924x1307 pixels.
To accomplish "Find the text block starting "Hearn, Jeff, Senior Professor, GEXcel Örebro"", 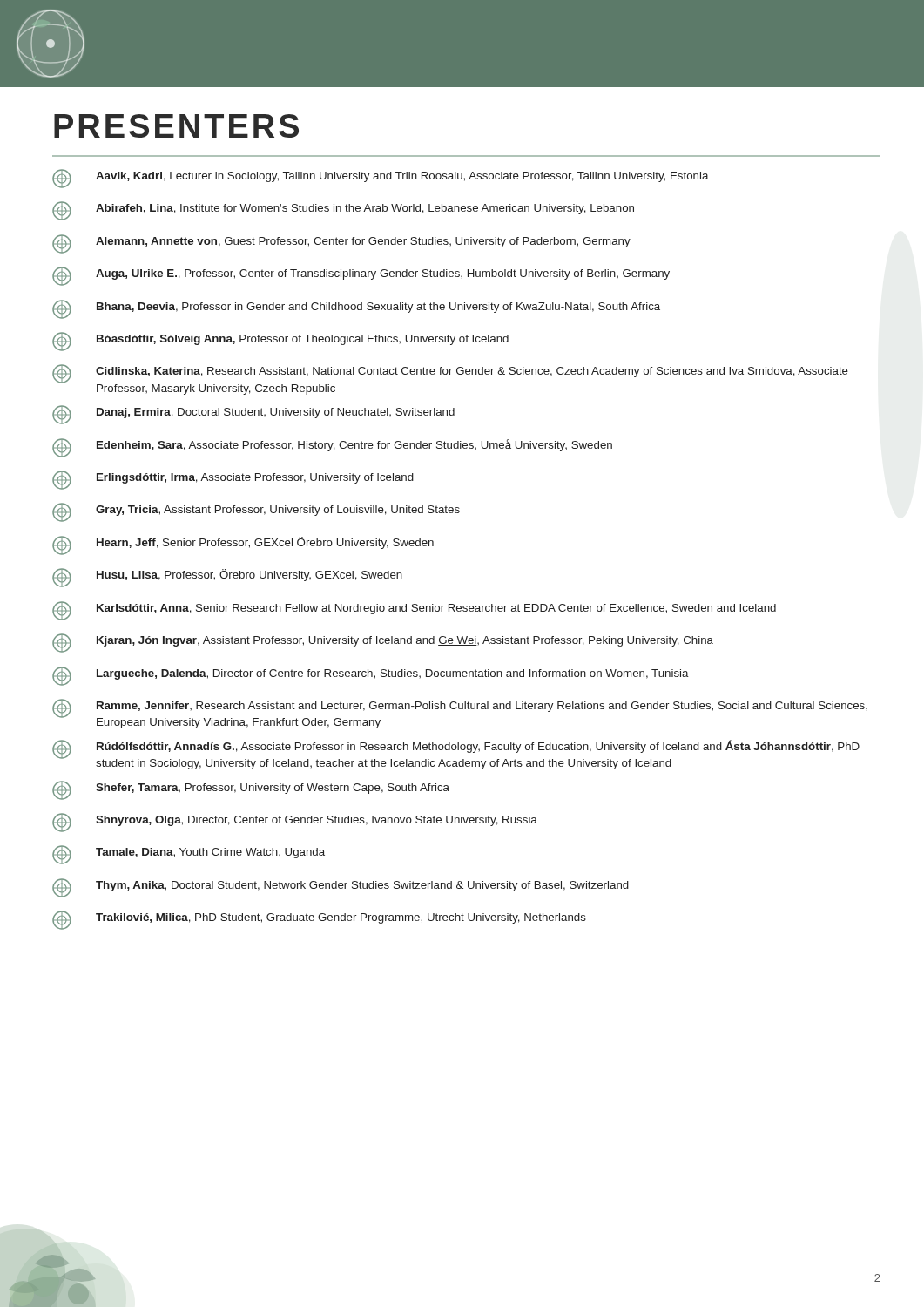I will (x=243, y=547).
